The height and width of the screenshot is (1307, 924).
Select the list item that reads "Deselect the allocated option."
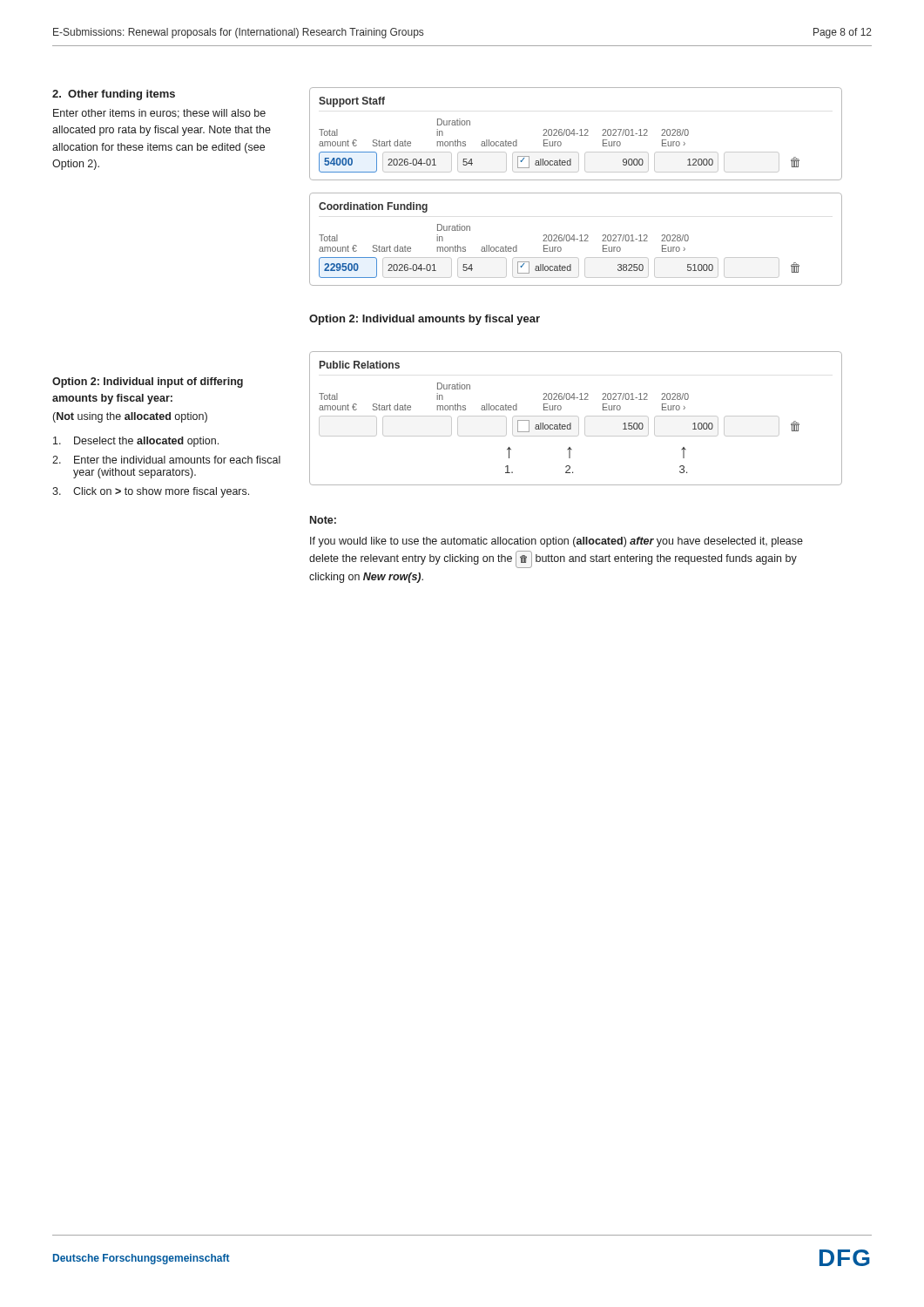click(x=136, y=441)
